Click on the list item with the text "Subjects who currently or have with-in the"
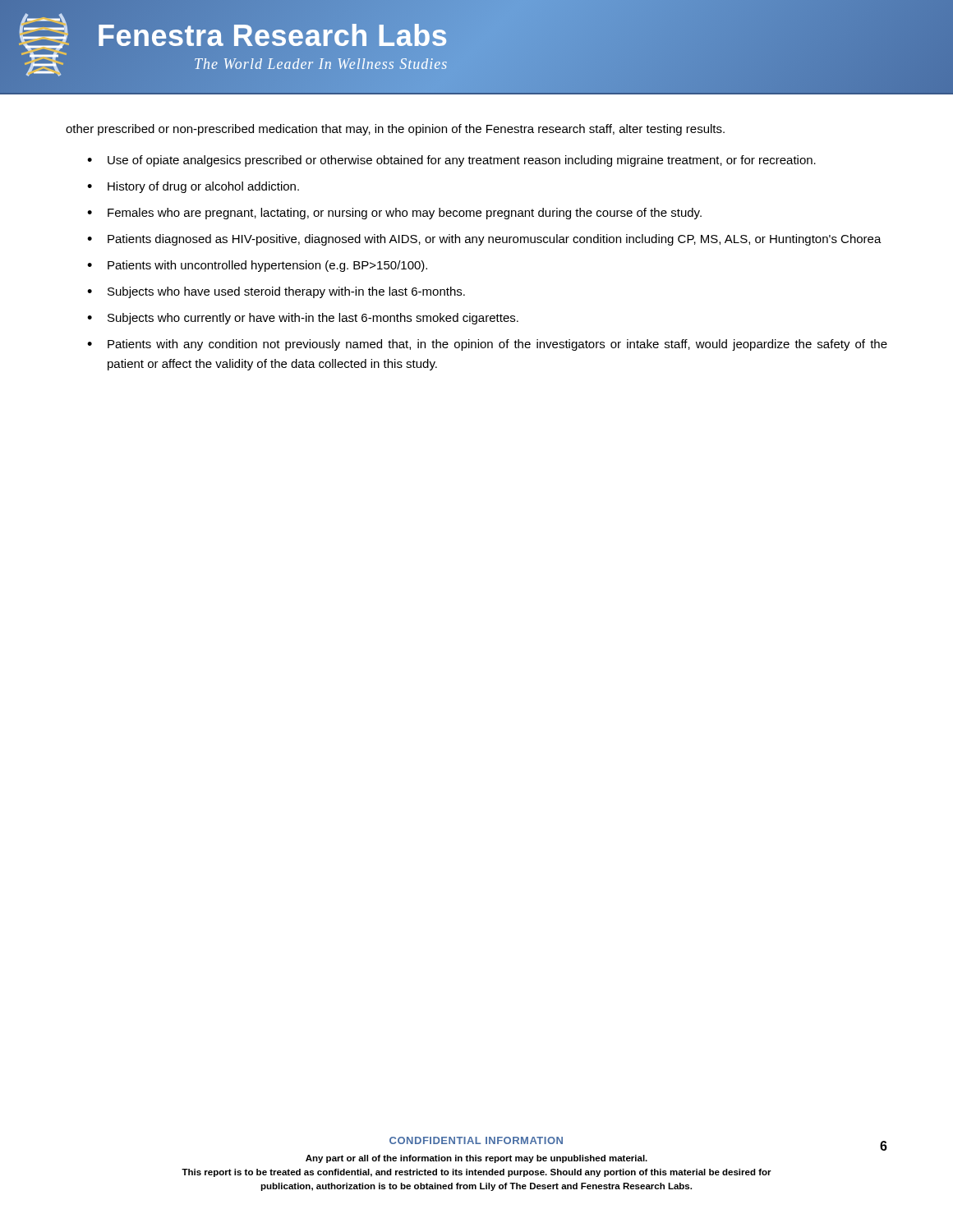This screenshot has height=1232, width=953. (x=313, y=317)
